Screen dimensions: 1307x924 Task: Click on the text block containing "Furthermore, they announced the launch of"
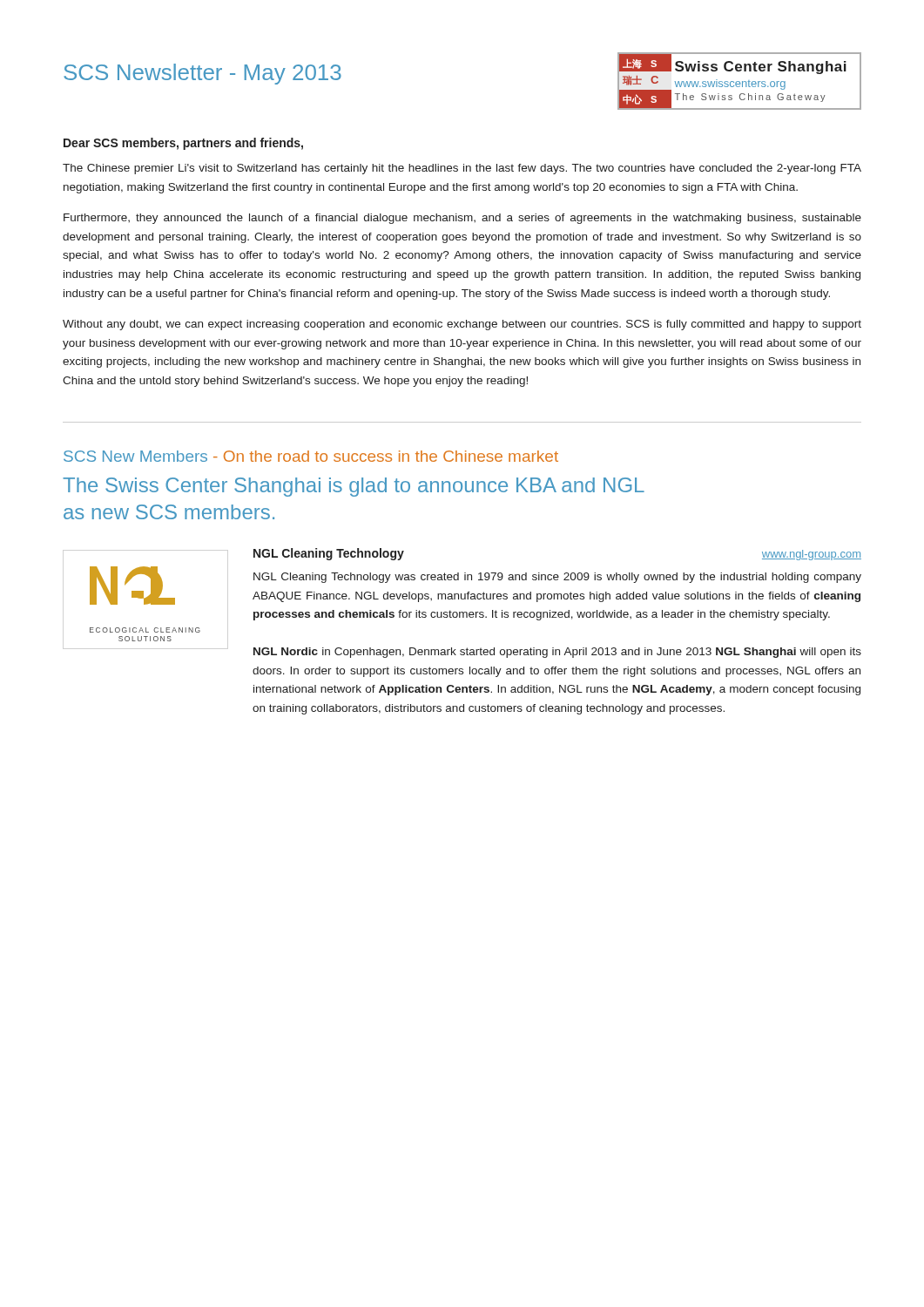tap(462, 255)
